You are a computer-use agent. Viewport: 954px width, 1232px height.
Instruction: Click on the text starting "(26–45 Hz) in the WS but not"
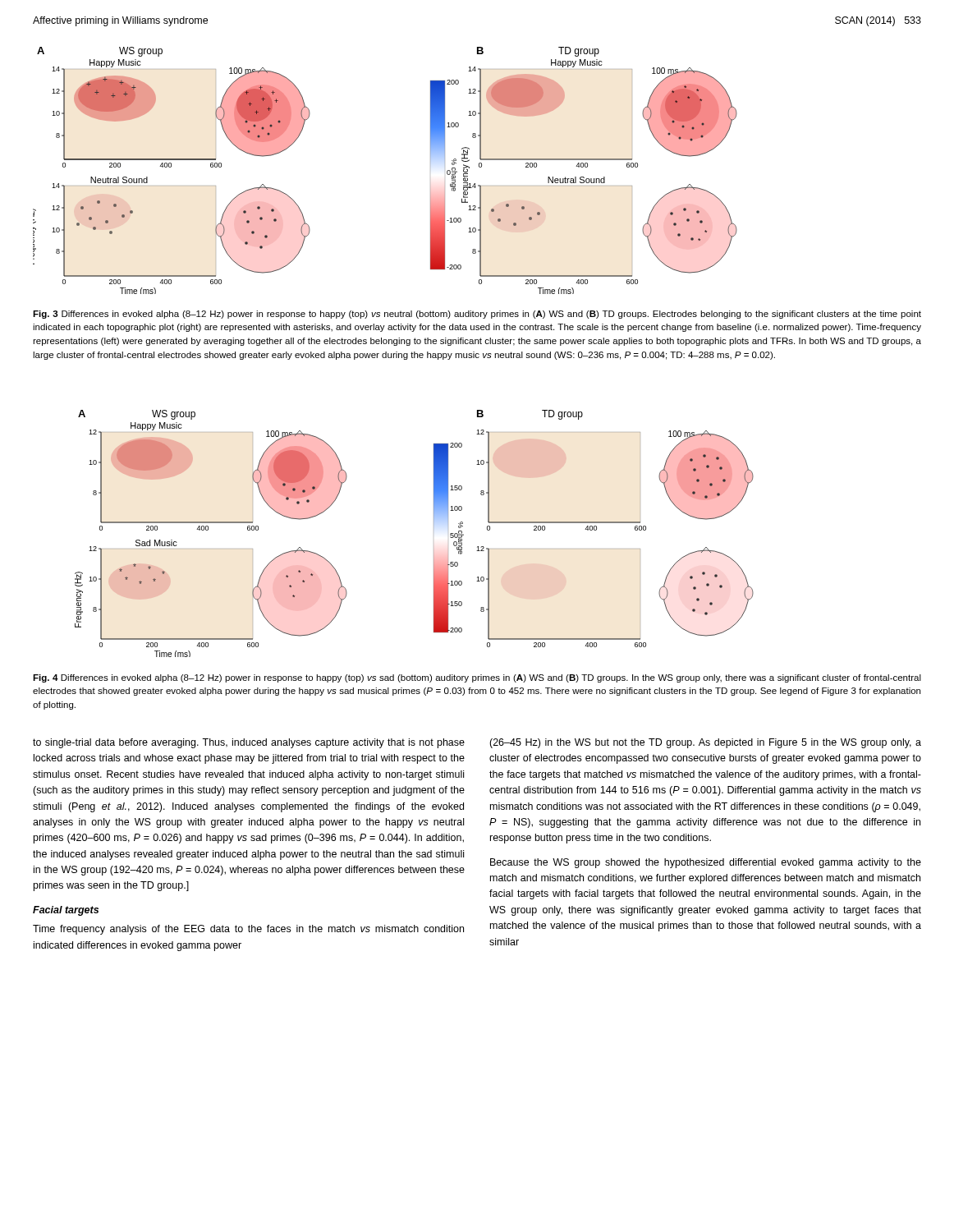coord(705,790)
